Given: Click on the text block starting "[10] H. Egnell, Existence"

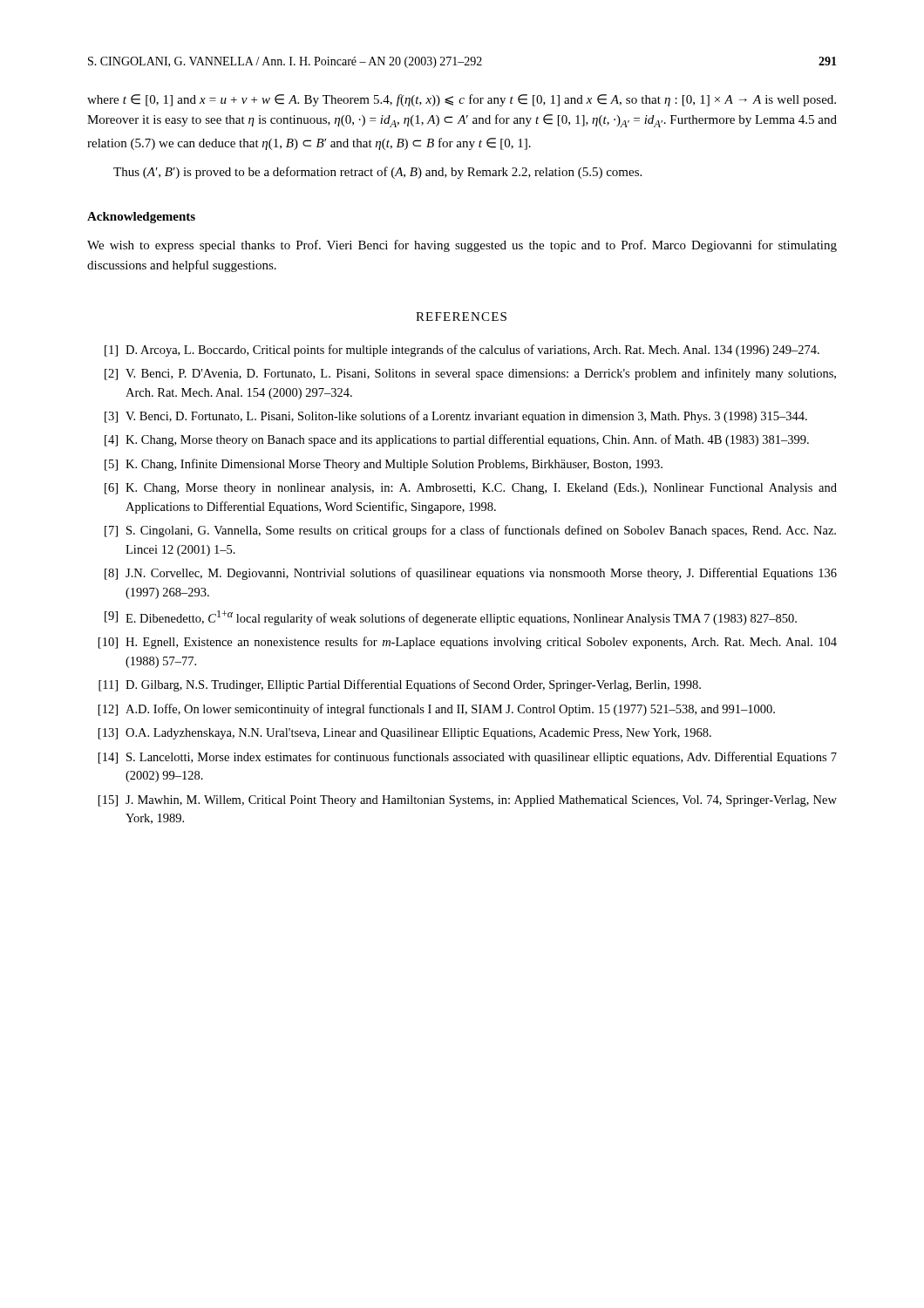Looking at the screenshot, I should click(x=462, y=652).
